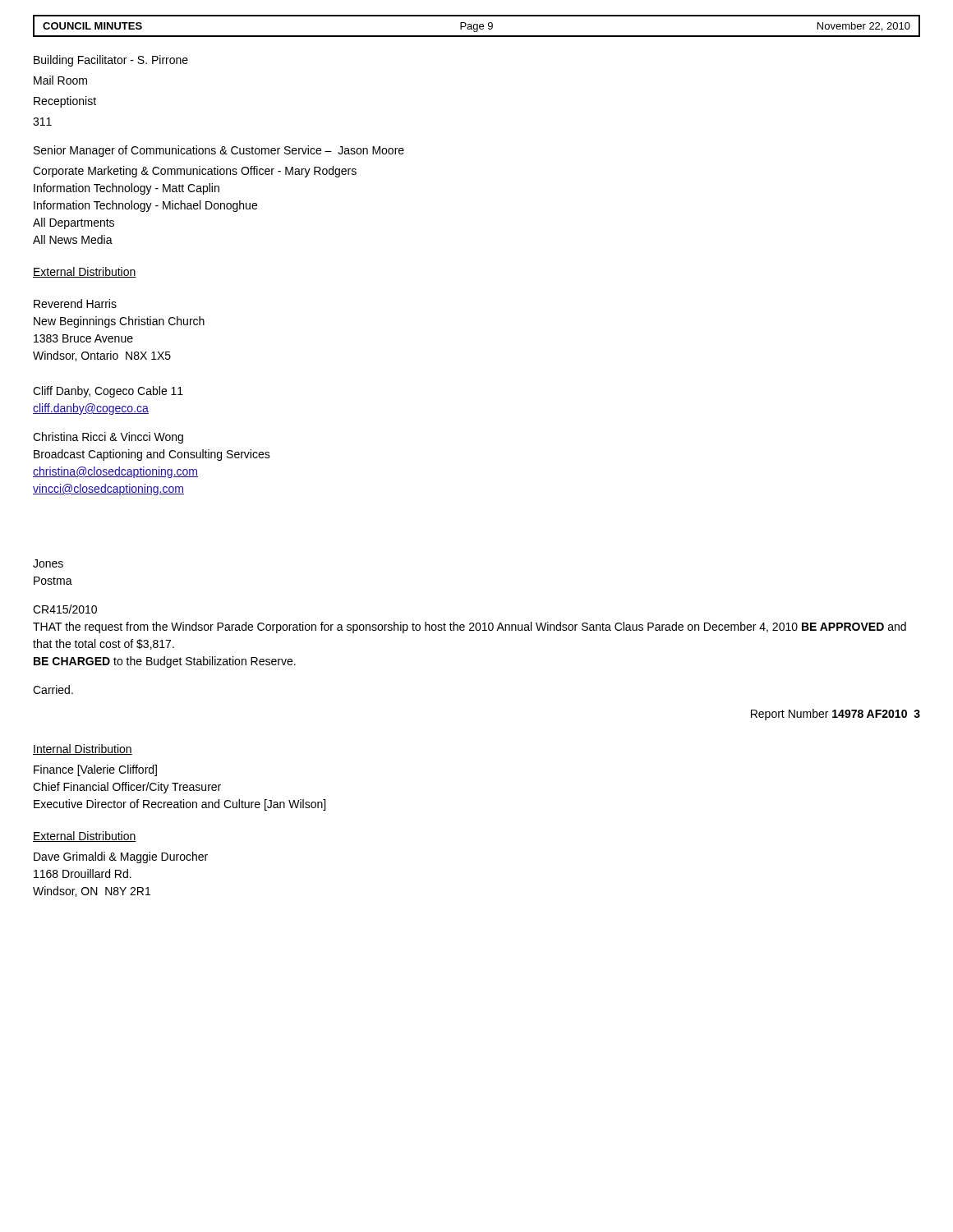This screenshot has width=953, height=1232.
Task: Point to "Building Facilitator - S. Pirrone"
Action: pos(111,60)
